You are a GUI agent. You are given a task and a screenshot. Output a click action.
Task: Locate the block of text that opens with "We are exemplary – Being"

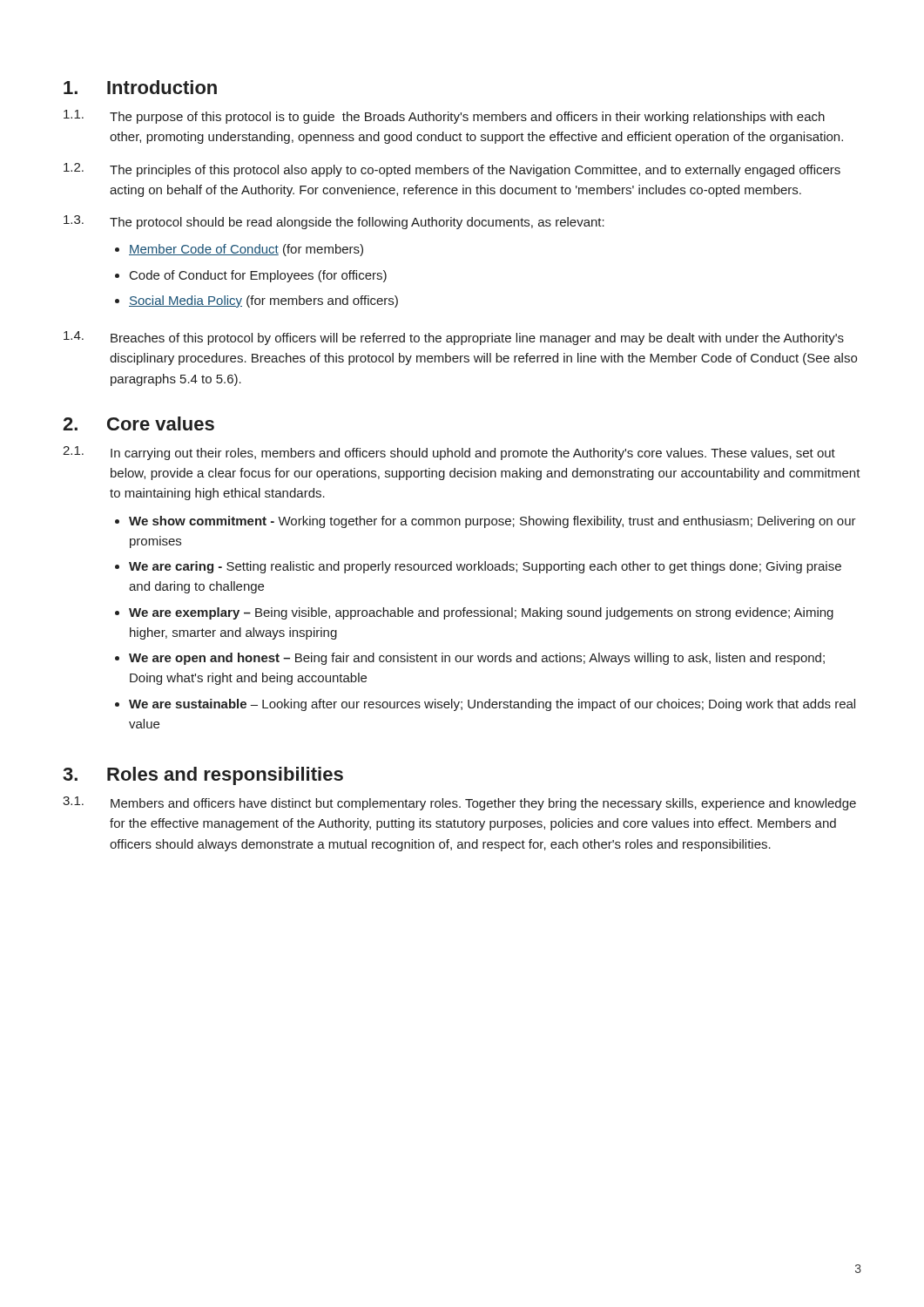481,622
